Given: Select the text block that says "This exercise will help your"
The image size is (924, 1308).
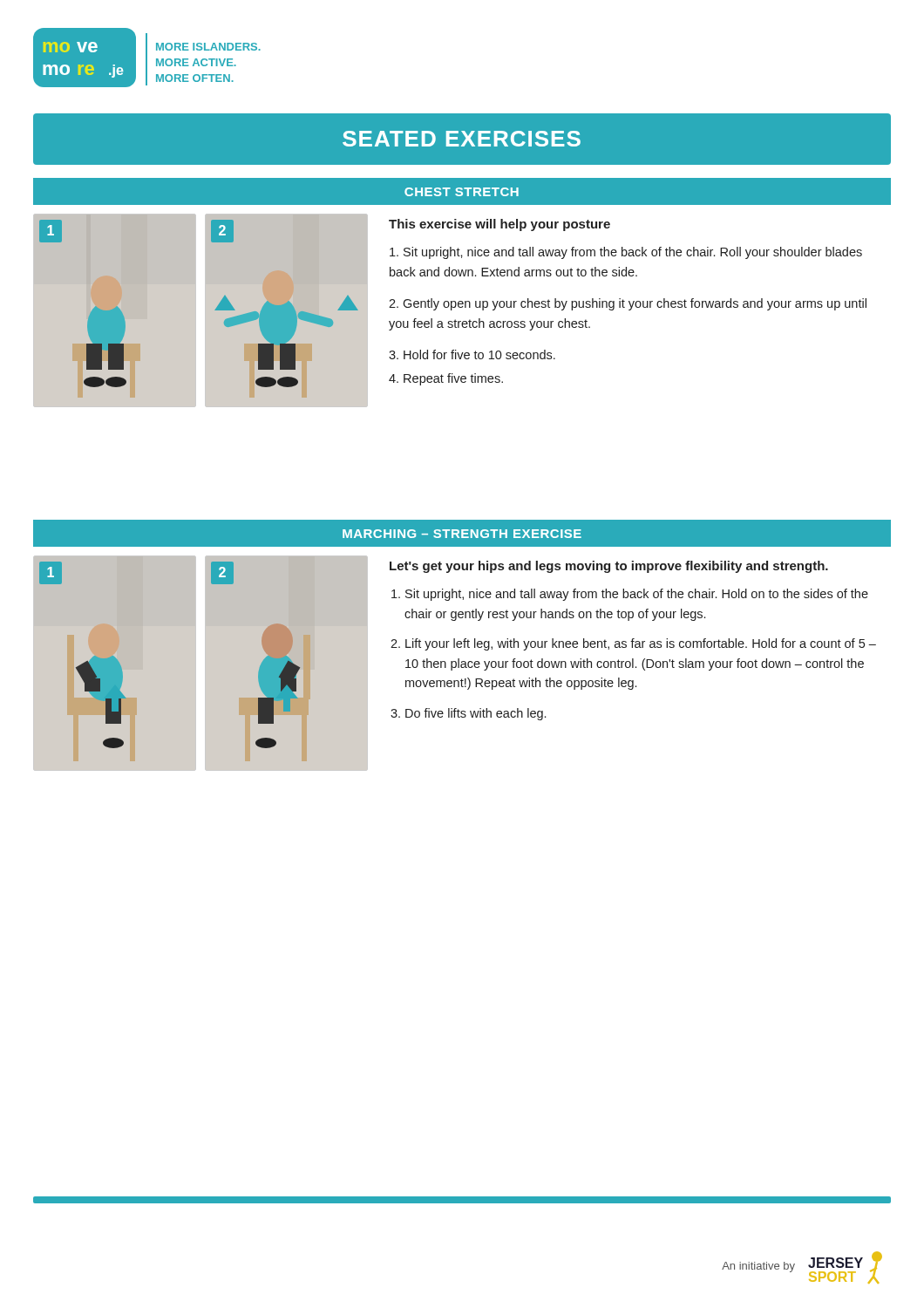Looking at the screenshot, I should [640, 301].
